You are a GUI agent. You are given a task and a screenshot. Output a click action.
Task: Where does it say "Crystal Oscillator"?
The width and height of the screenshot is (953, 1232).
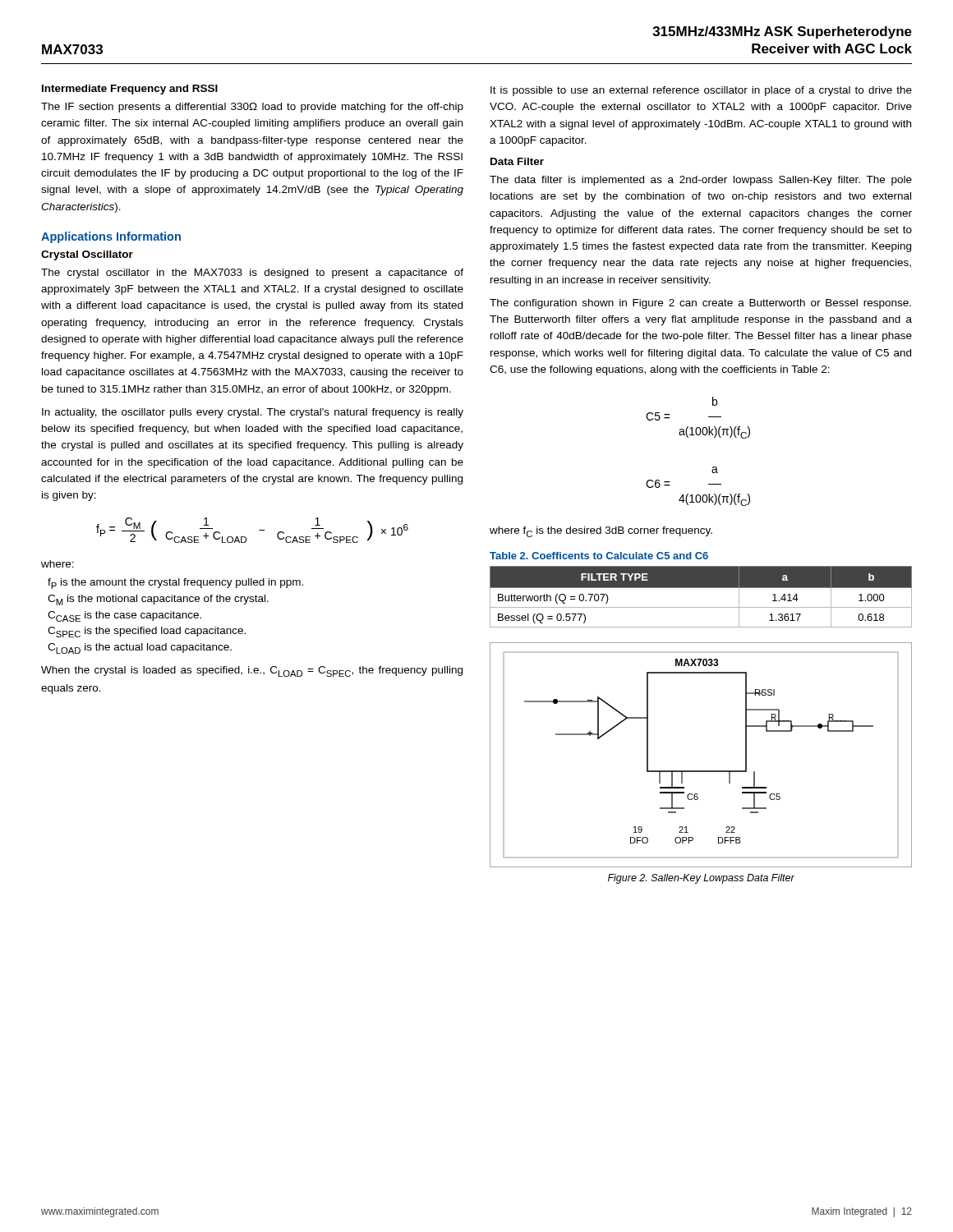tap(87, 254)
